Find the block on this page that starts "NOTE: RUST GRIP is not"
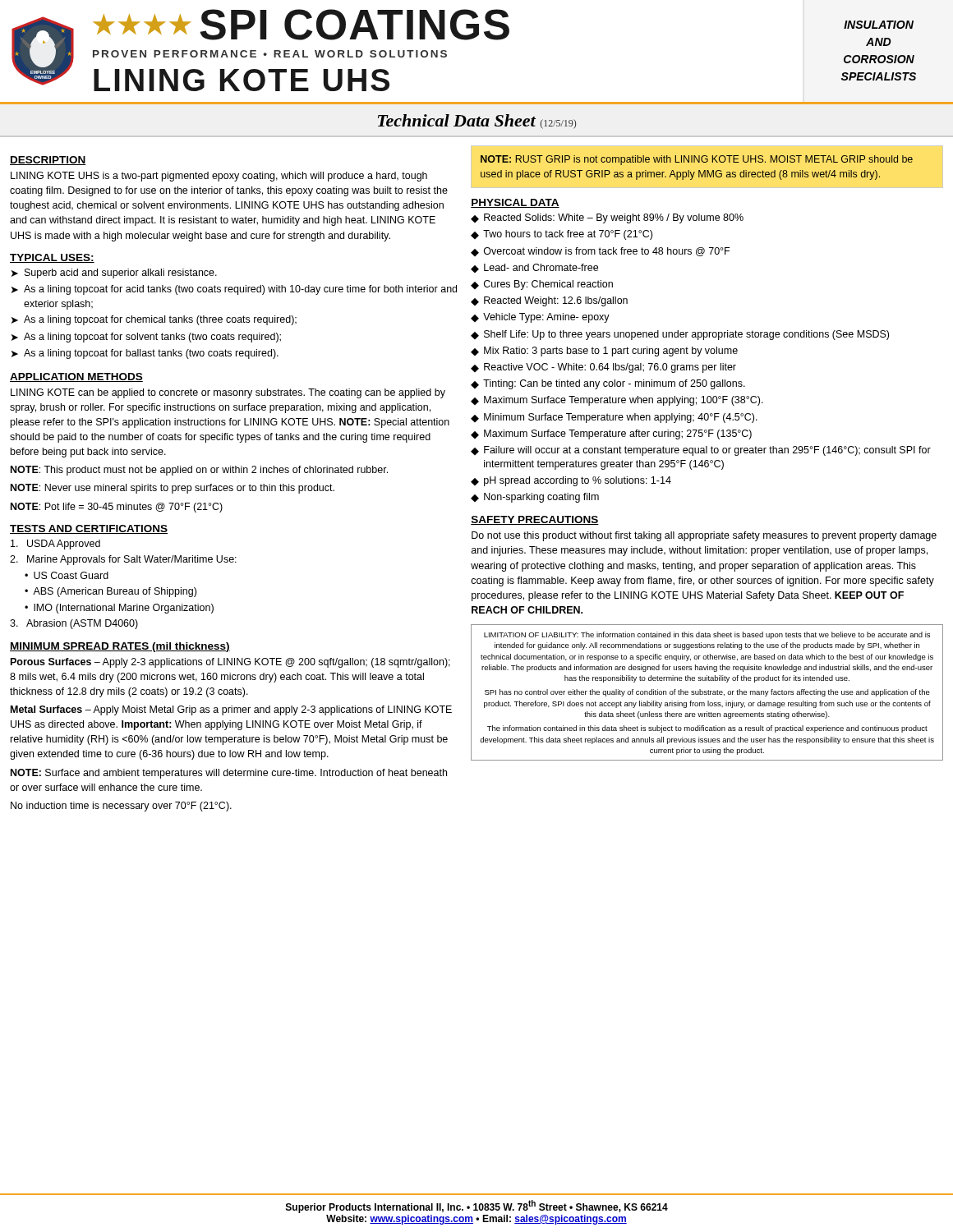 coord(697,167)
